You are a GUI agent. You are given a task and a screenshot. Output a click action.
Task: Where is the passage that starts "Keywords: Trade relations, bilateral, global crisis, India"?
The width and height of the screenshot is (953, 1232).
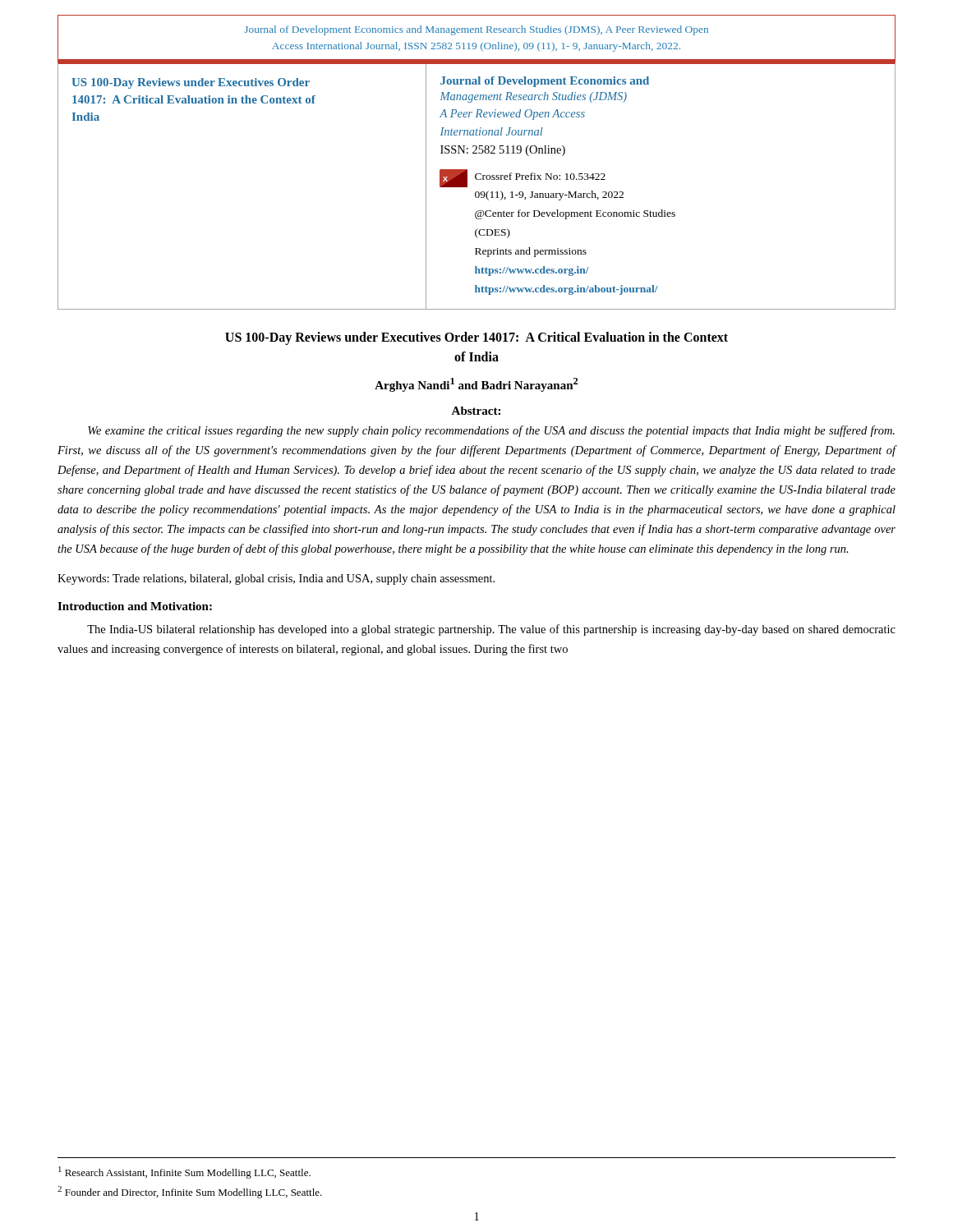[277, 578]
